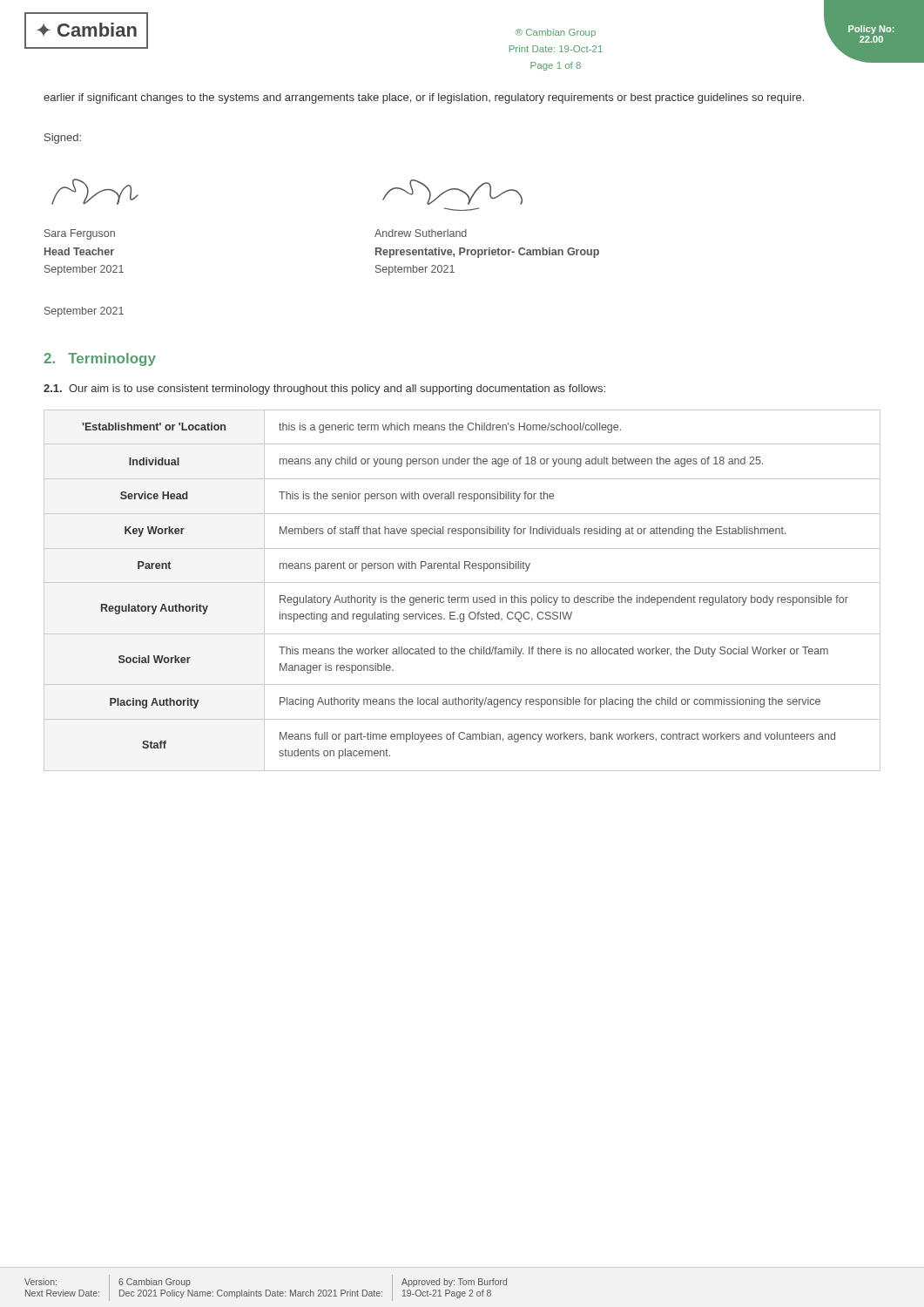Select the table
924x1307 pixels.
pos(462,590)
